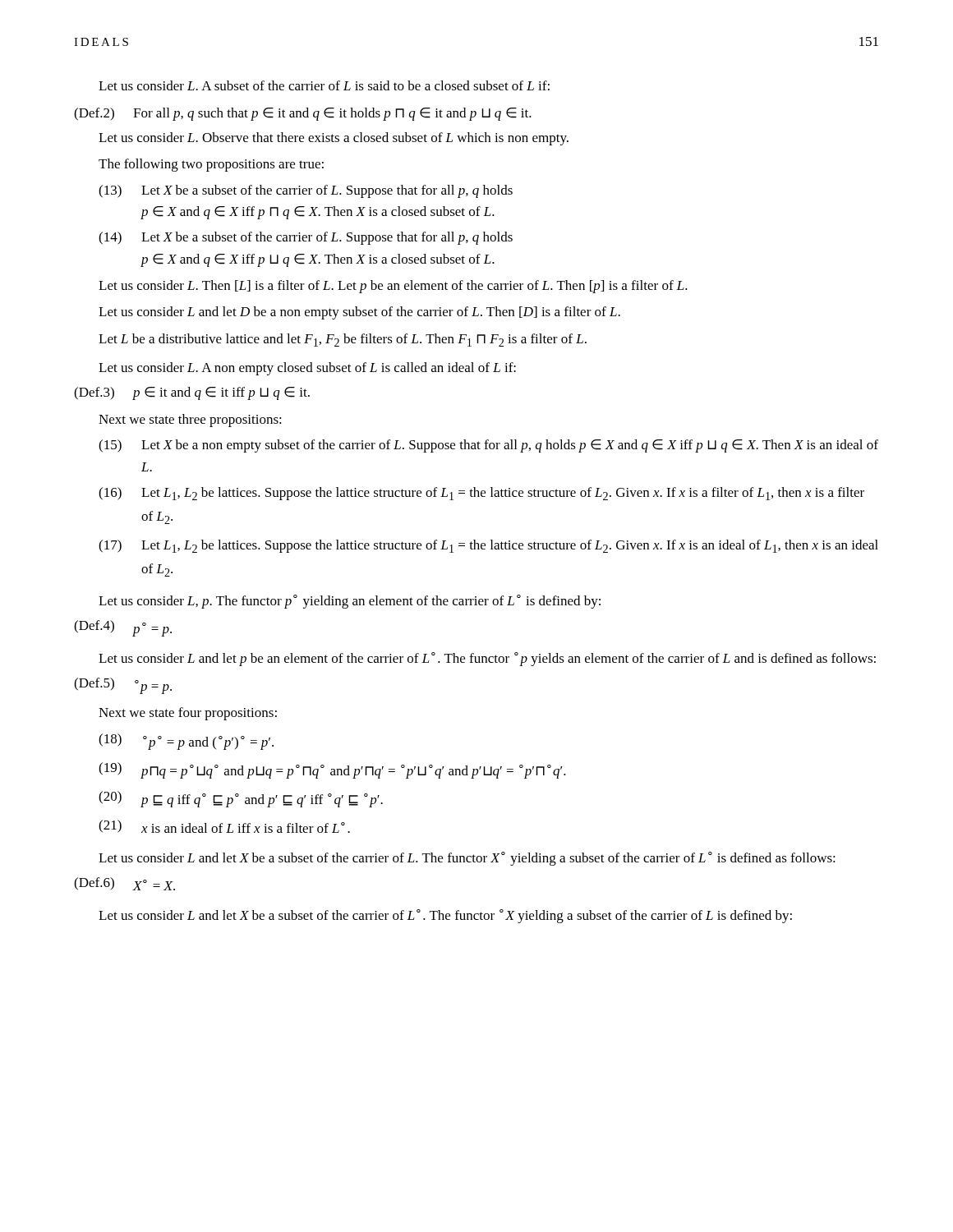This screenshot has width=953, height=1232.
Task: Locate the passage starting "(18) ∘p∘ = p and"
Action: (186, 742)
